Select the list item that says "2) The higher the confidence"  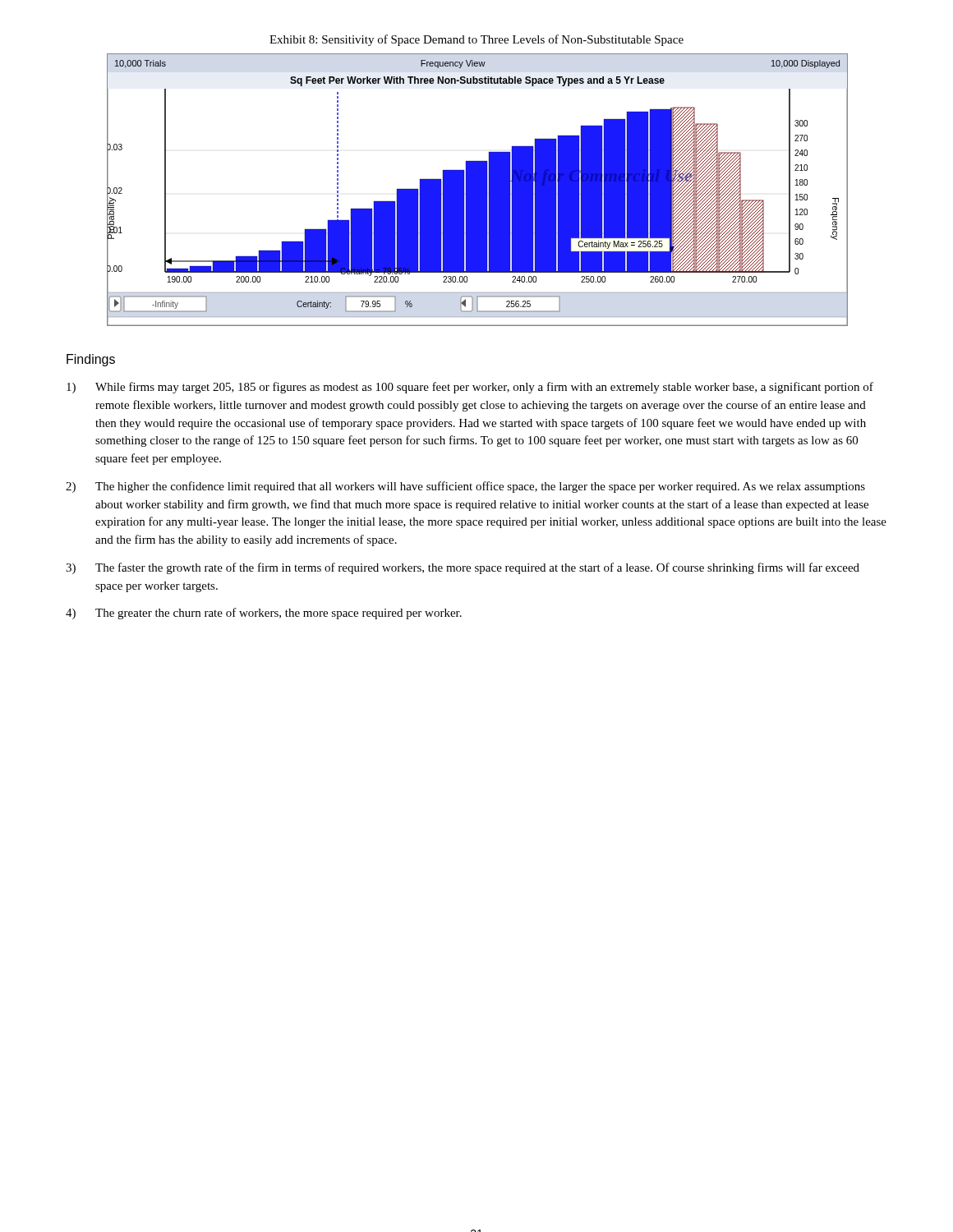(476, 513)
